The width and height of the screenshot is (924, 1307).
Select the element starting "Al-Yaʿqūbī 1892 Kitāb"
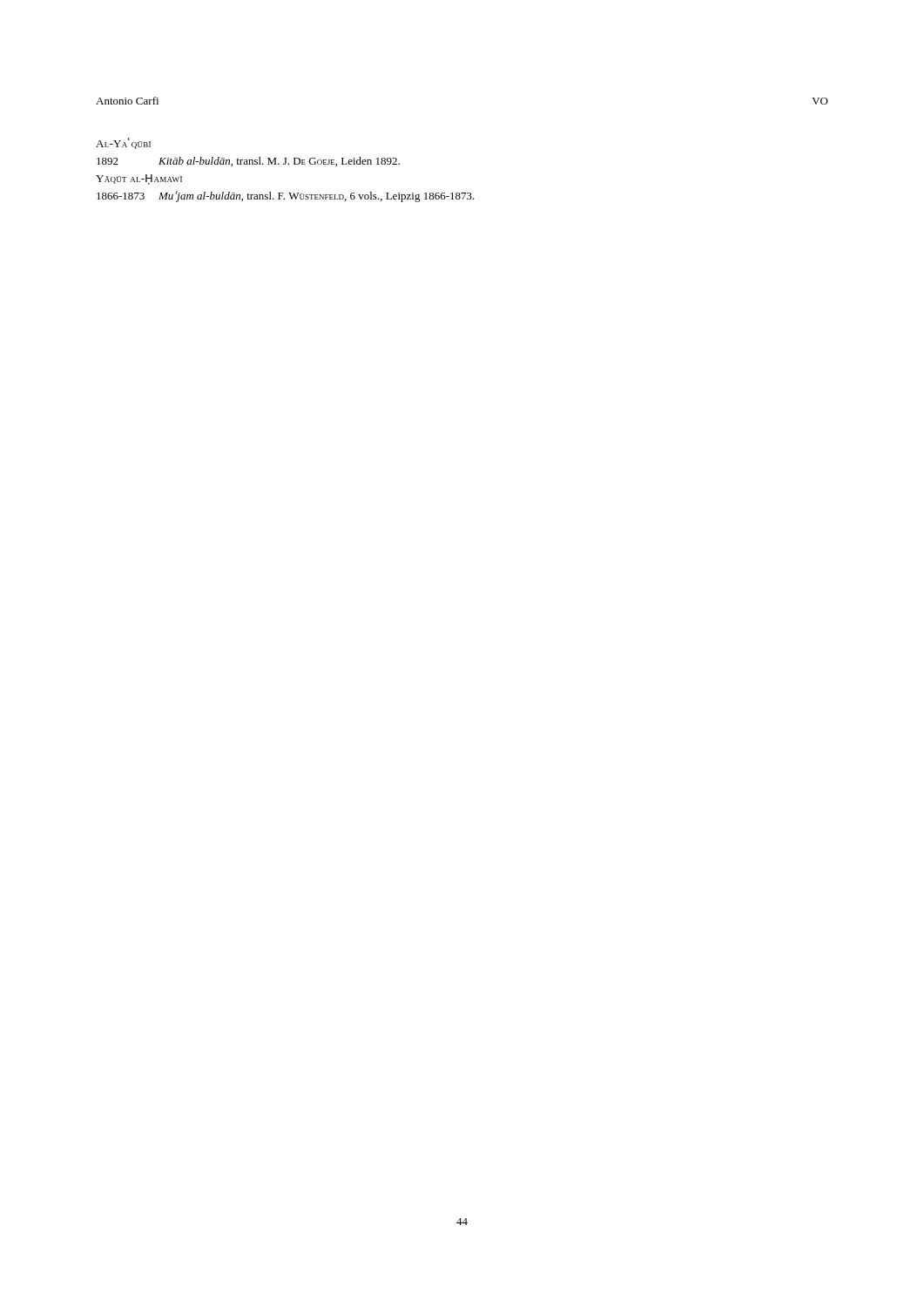[x=123, y=143]
